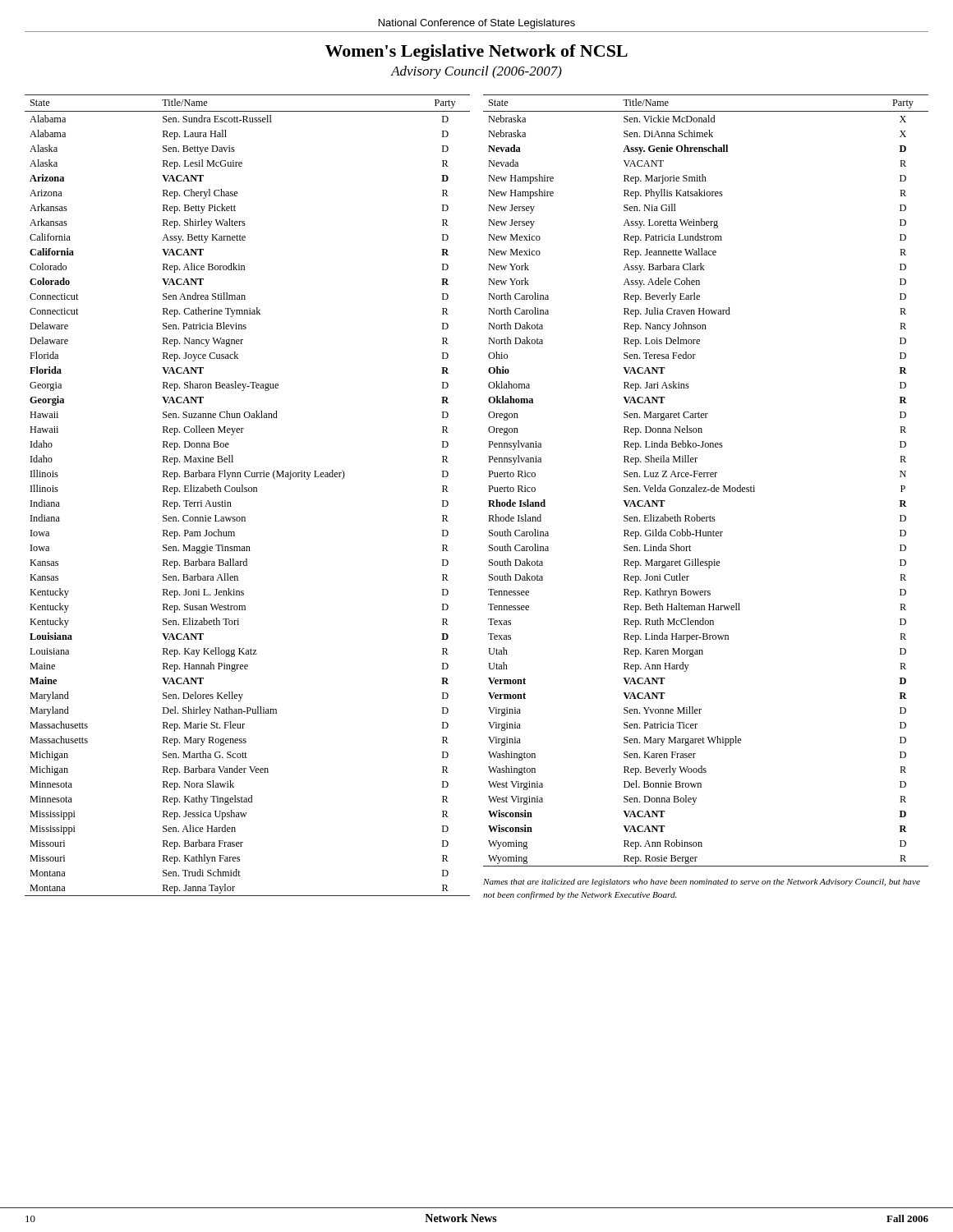This screenshot has width=953, height=1232.
Task: Click on the table containing "Sen. Sundra Escott-Russell"
Action: click(x=247, y=498)
